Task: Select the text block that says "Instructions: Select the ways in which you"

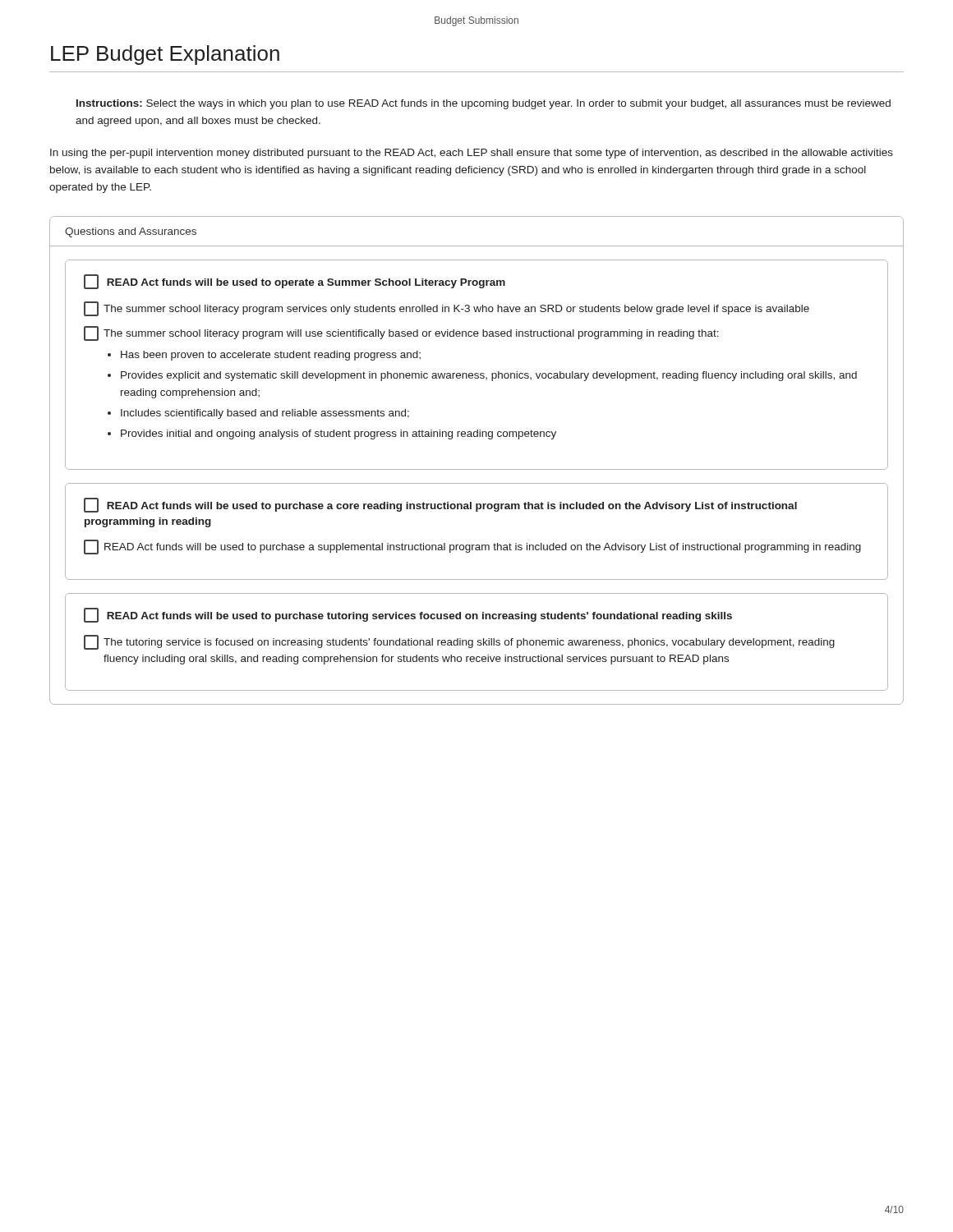Action: tap(483, 112)
